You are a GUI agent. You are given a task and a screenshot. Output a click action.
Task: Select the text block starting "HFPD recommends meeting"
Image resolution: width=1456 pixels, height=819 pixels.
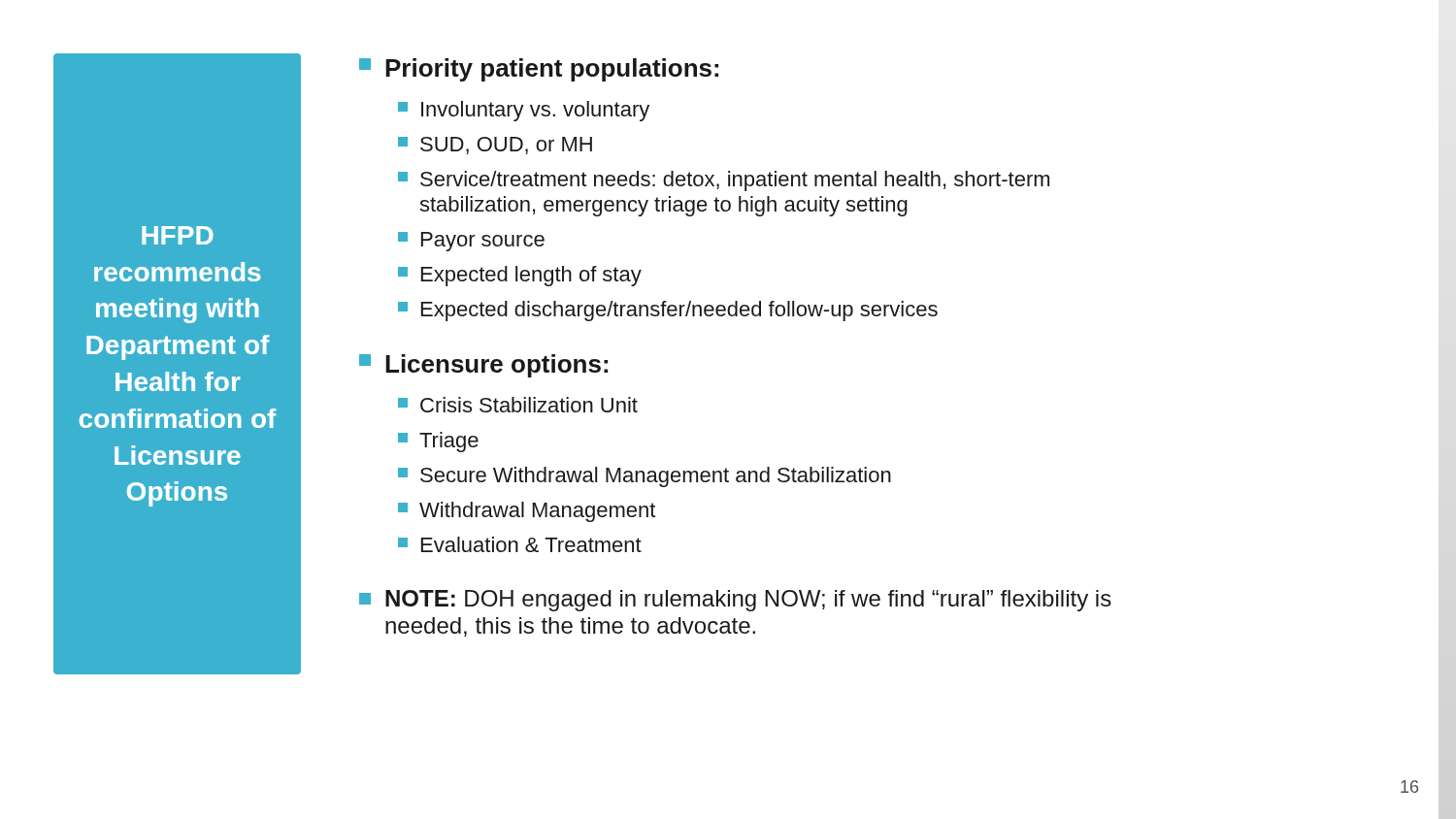[x=177, y=363]
